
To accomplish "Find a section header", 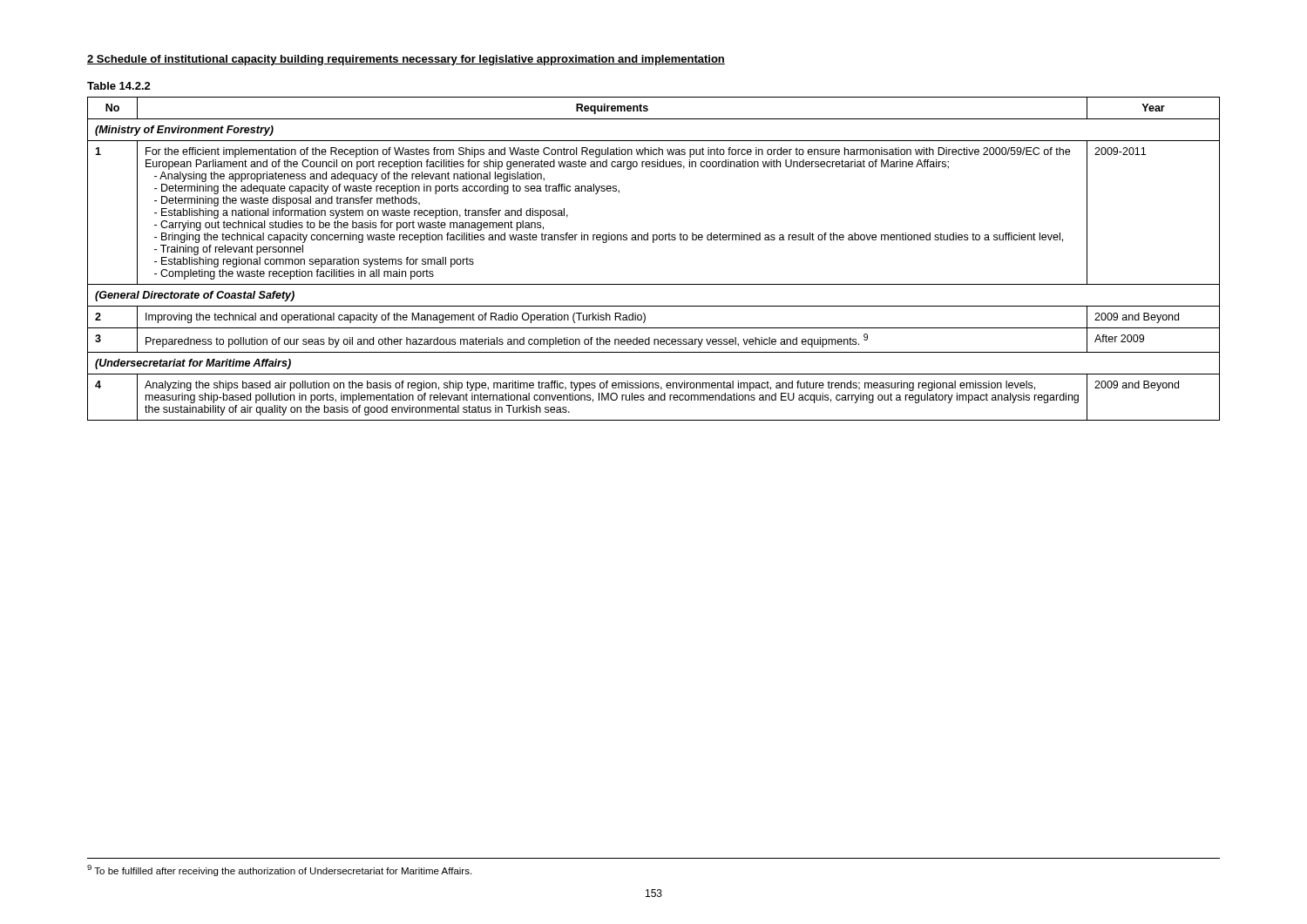I will (406, 59).
